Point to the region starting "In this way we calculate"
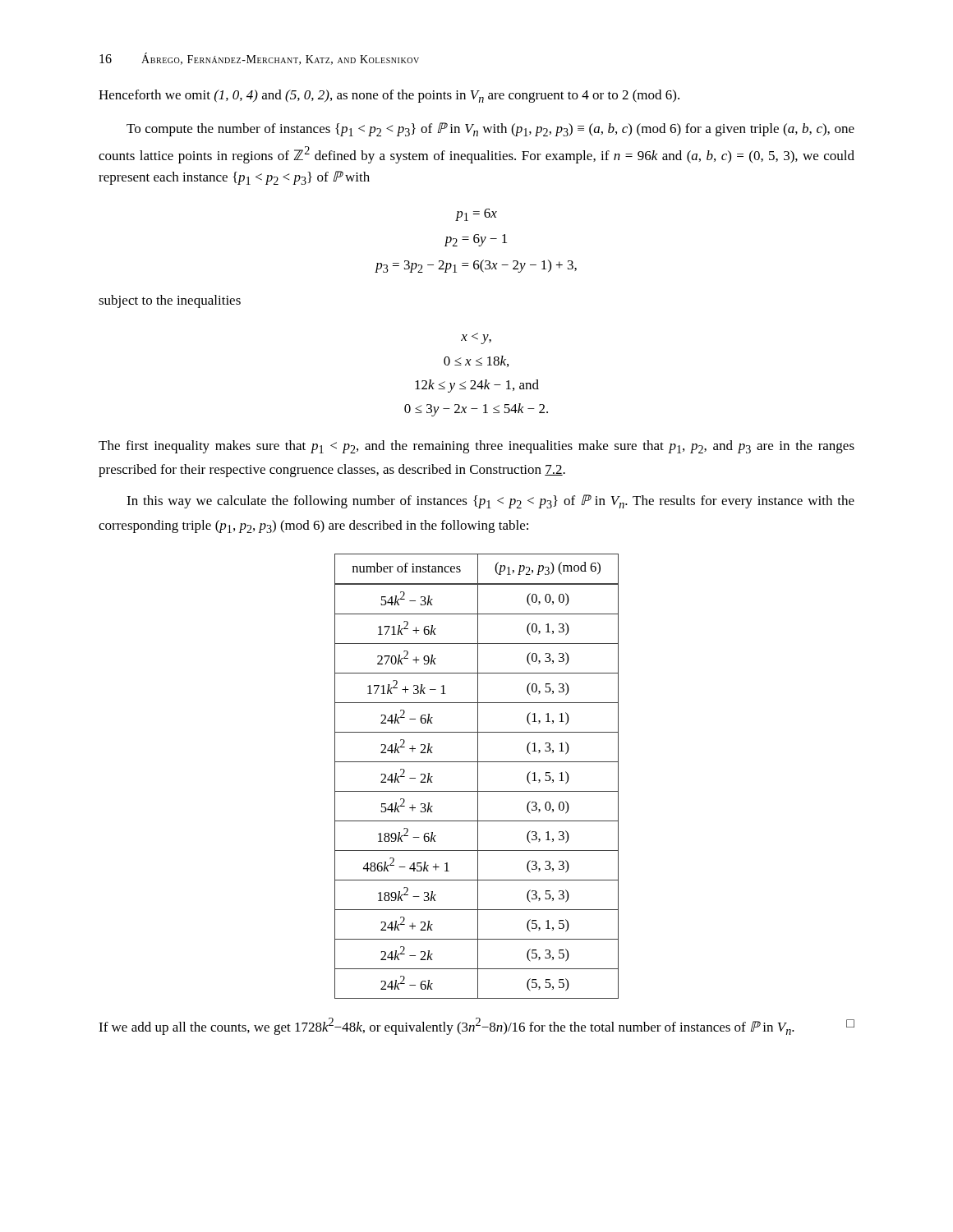 [x=476, y=515]
